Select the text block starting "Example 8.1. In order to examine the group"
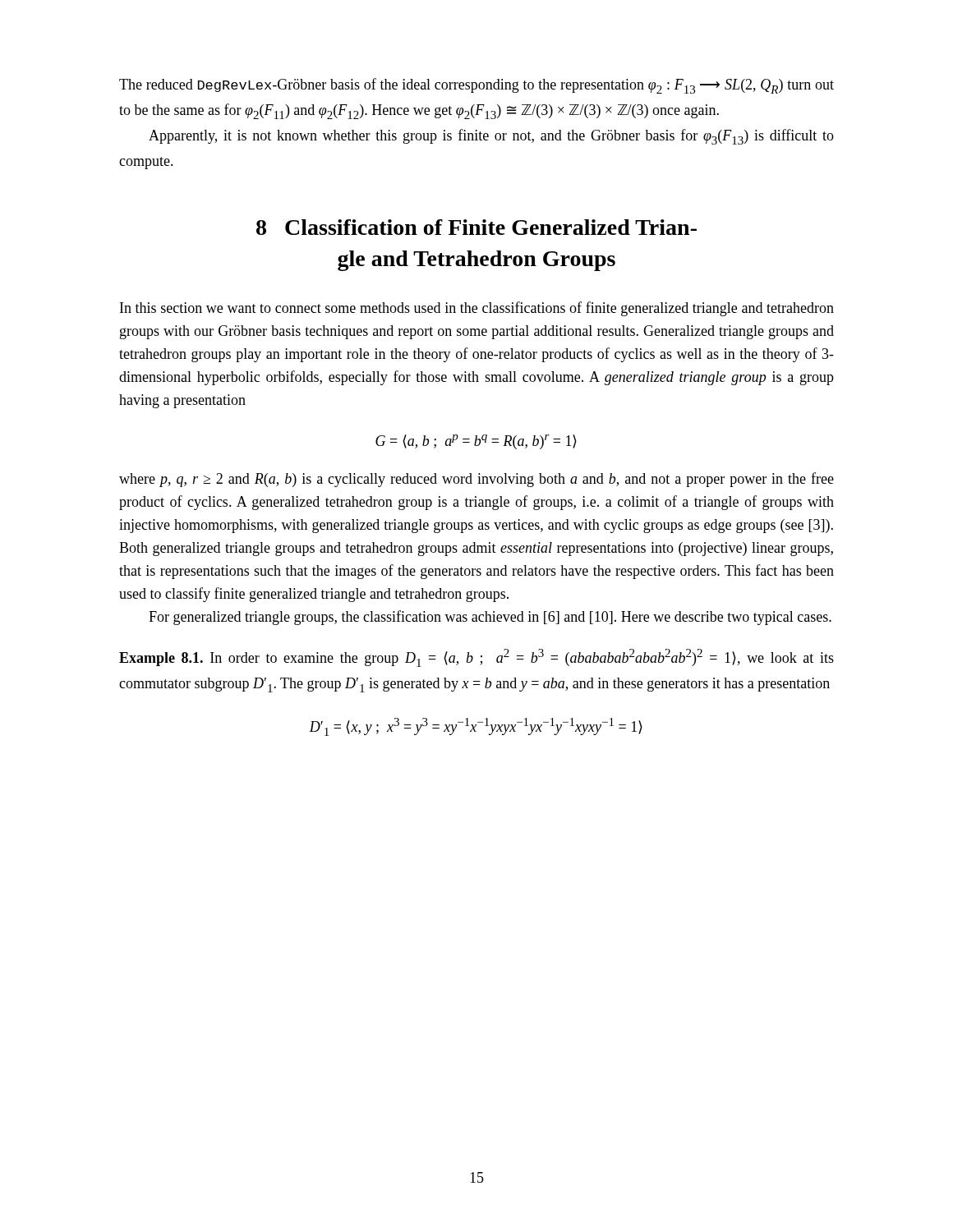The height and width of the screenshot is (1232, 953). coord(476,670)
